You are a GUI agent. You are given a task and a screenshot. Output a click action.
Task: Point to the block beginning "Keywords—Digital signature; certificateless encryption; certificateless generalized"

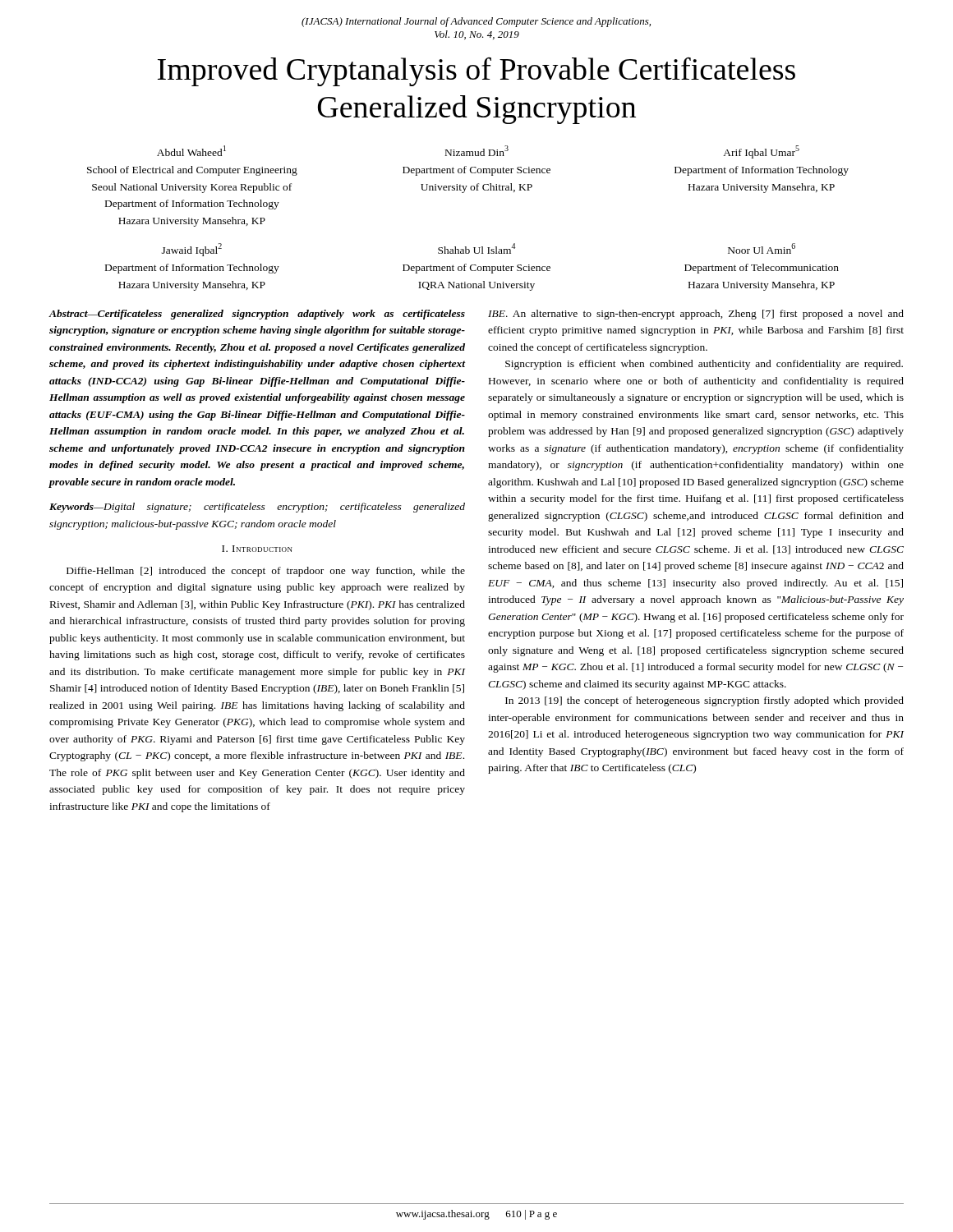(257, 515)
